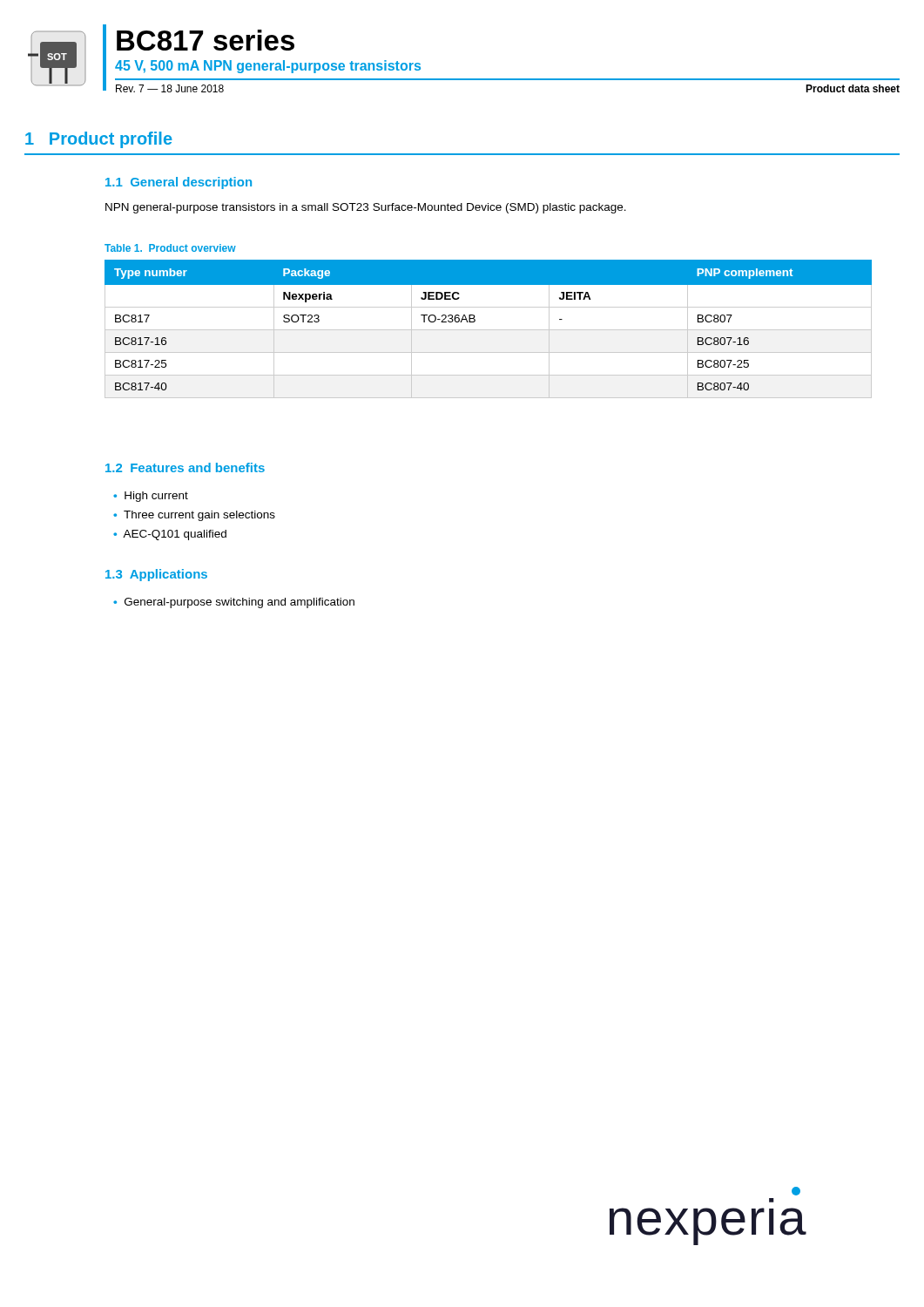Point to the text starting "• AEC-Q101 qualified"

tap(170, 534)
